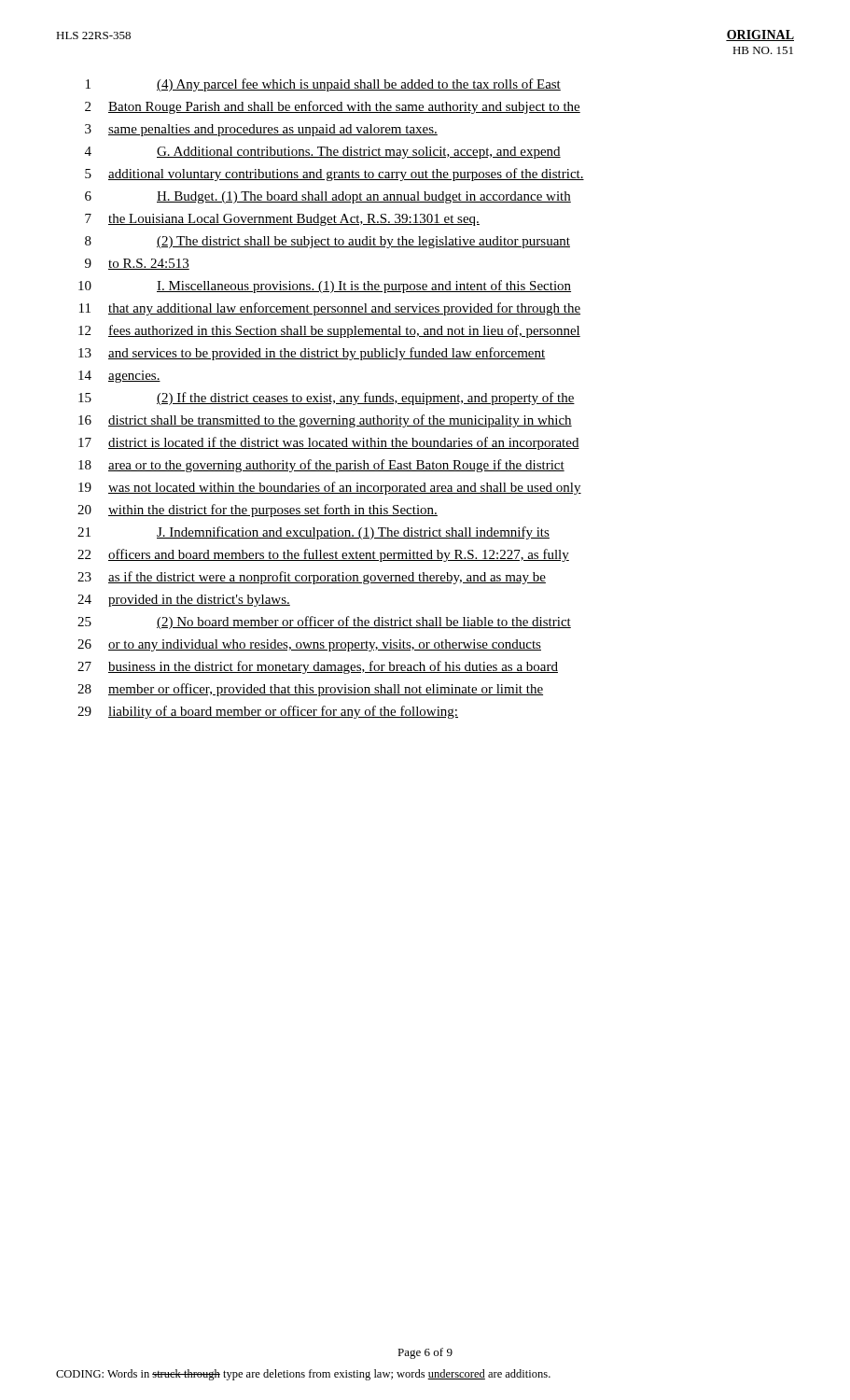The height and width of the screenshot is (1400, 850).
Task: Click on the list item with the text "19 was not located within the boundaries"
Action: (425, 488)
